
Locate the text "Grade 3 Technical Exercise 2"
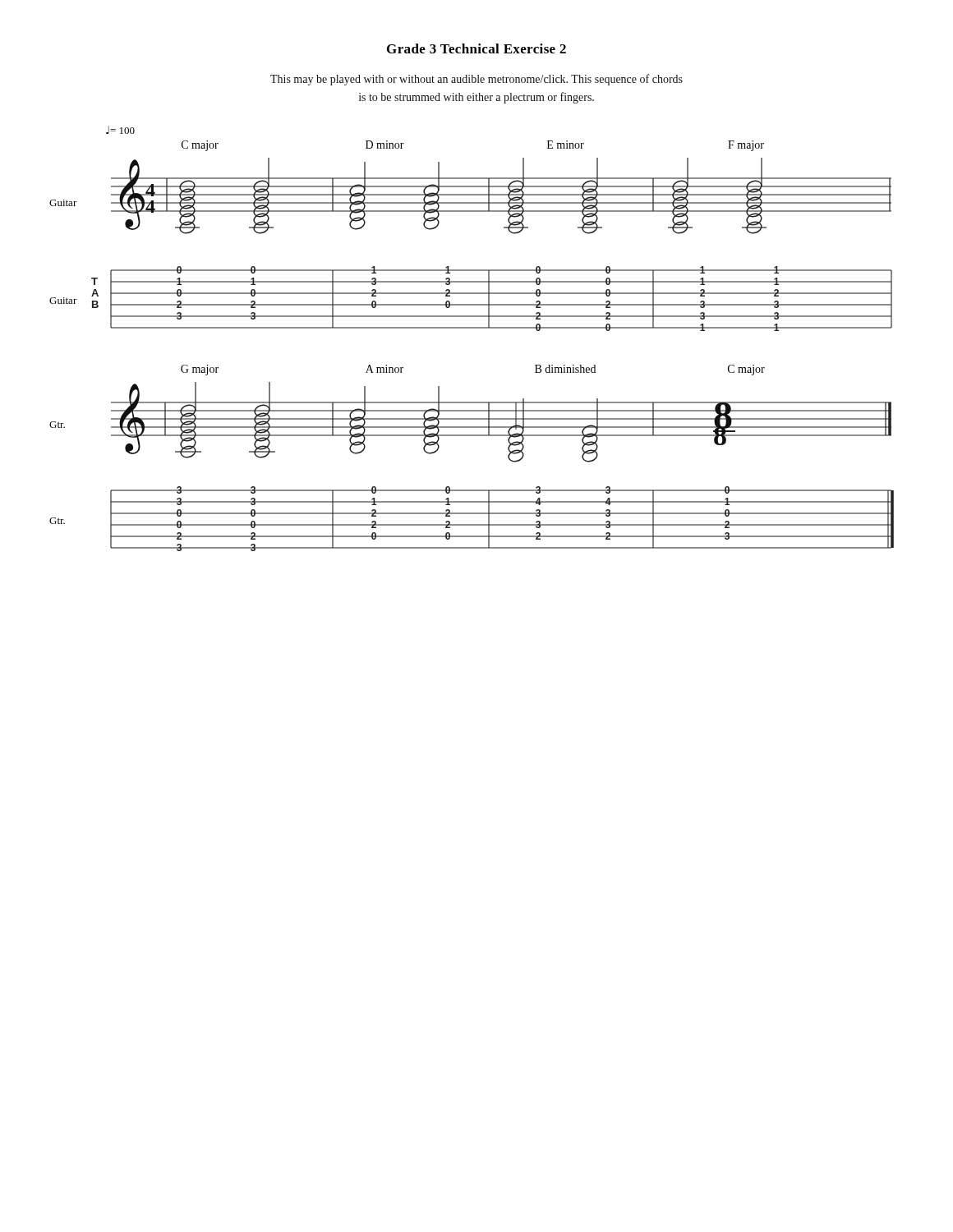point(476,49)
